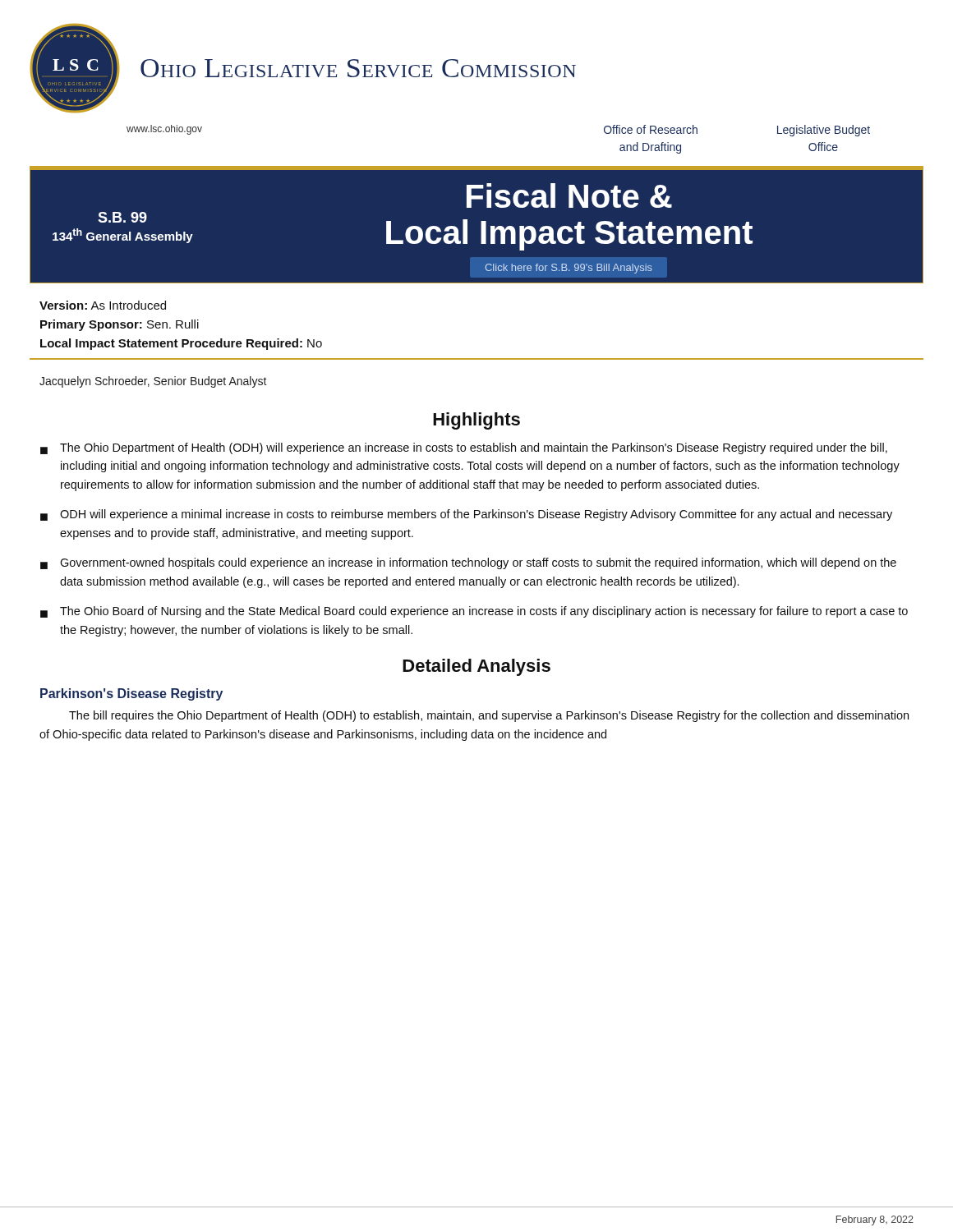The width and height of the screenshot is (953, 1232).
Task: Click on the logo
Action: (75, 68)
